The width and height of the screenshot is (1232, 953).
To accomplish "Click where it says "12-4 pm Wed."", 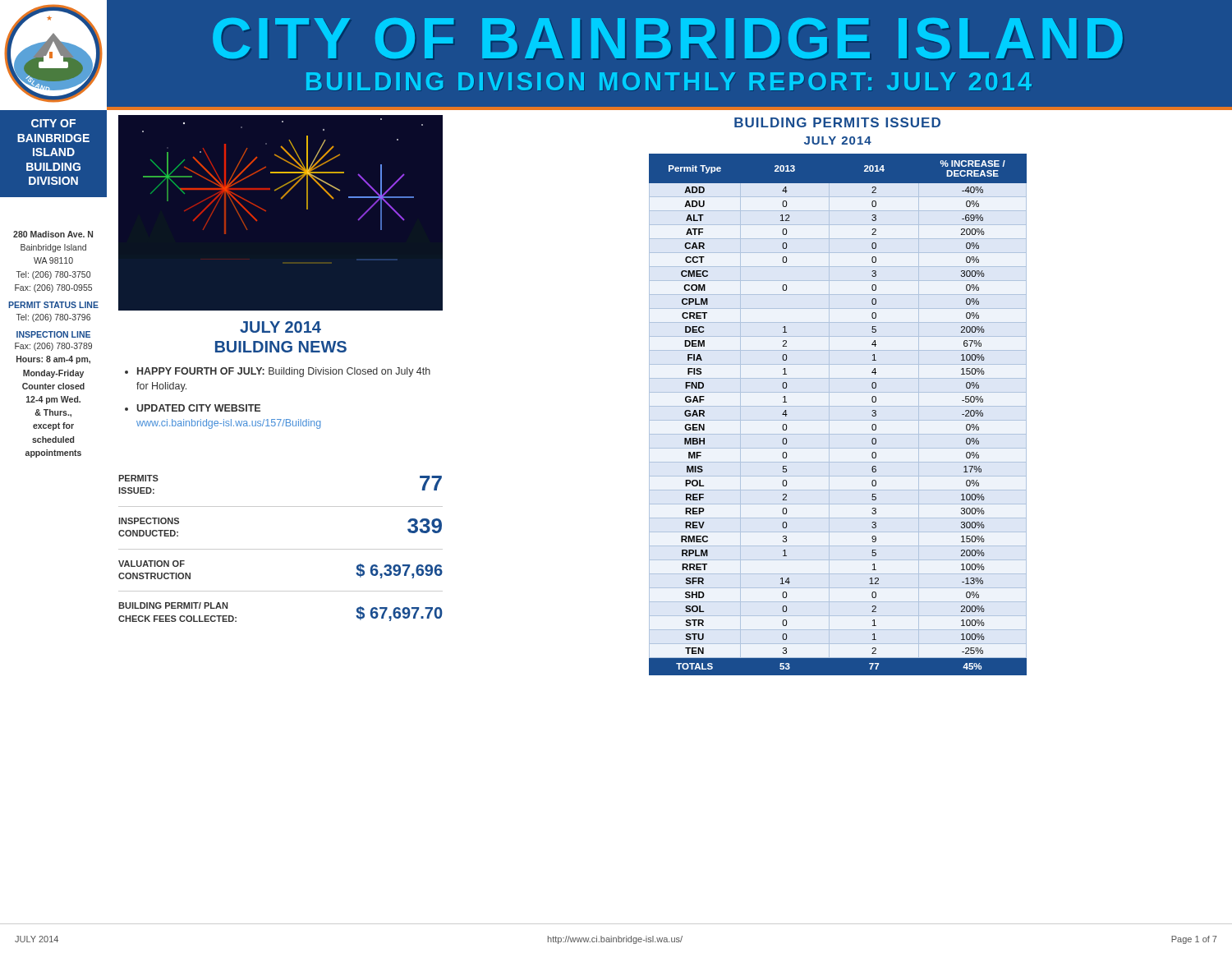I will pos(53,399).
